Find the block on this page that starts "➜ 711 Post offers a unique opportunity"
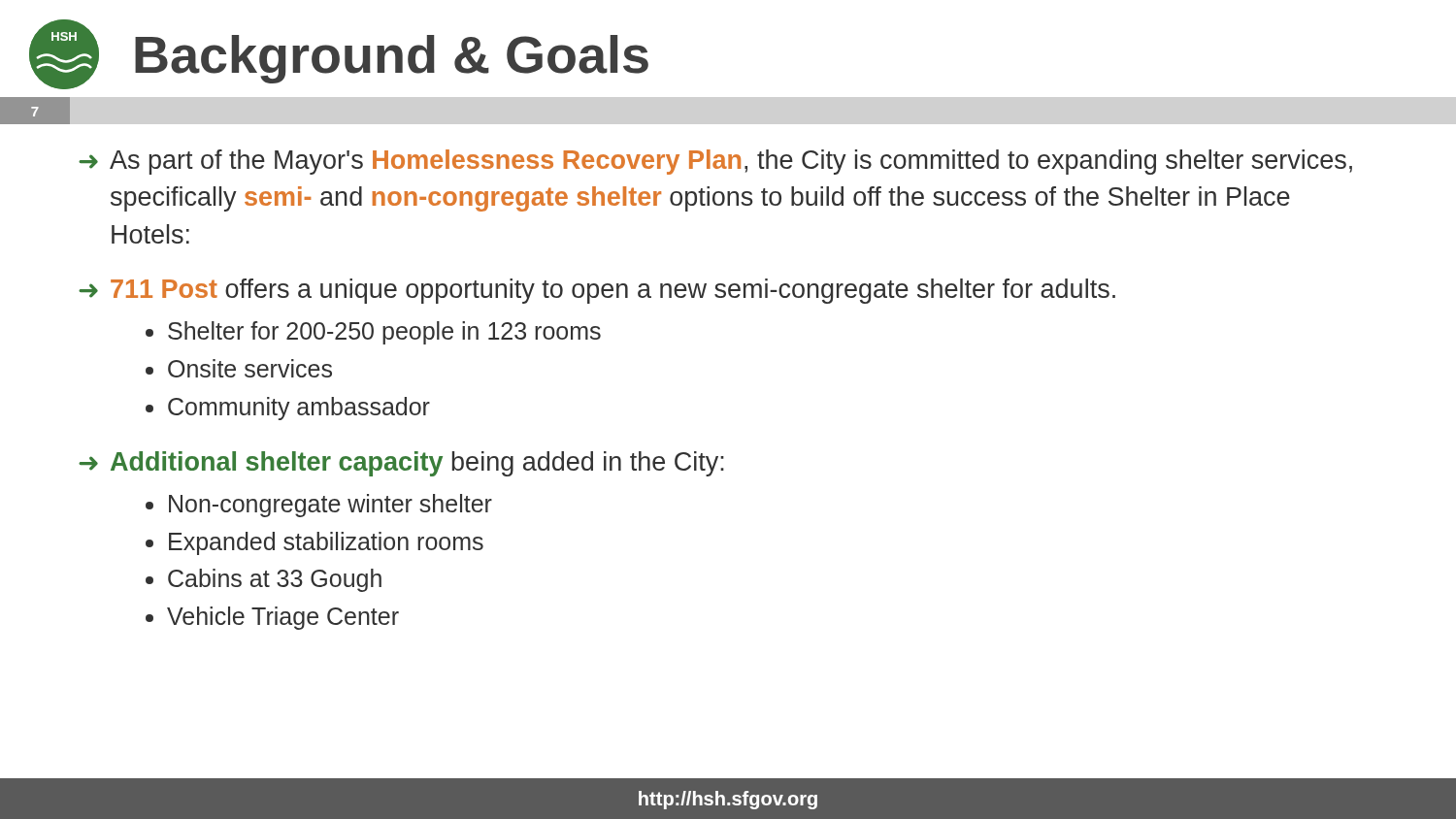Viewport: 1456px width, 819px height. (x=597, y=290)
